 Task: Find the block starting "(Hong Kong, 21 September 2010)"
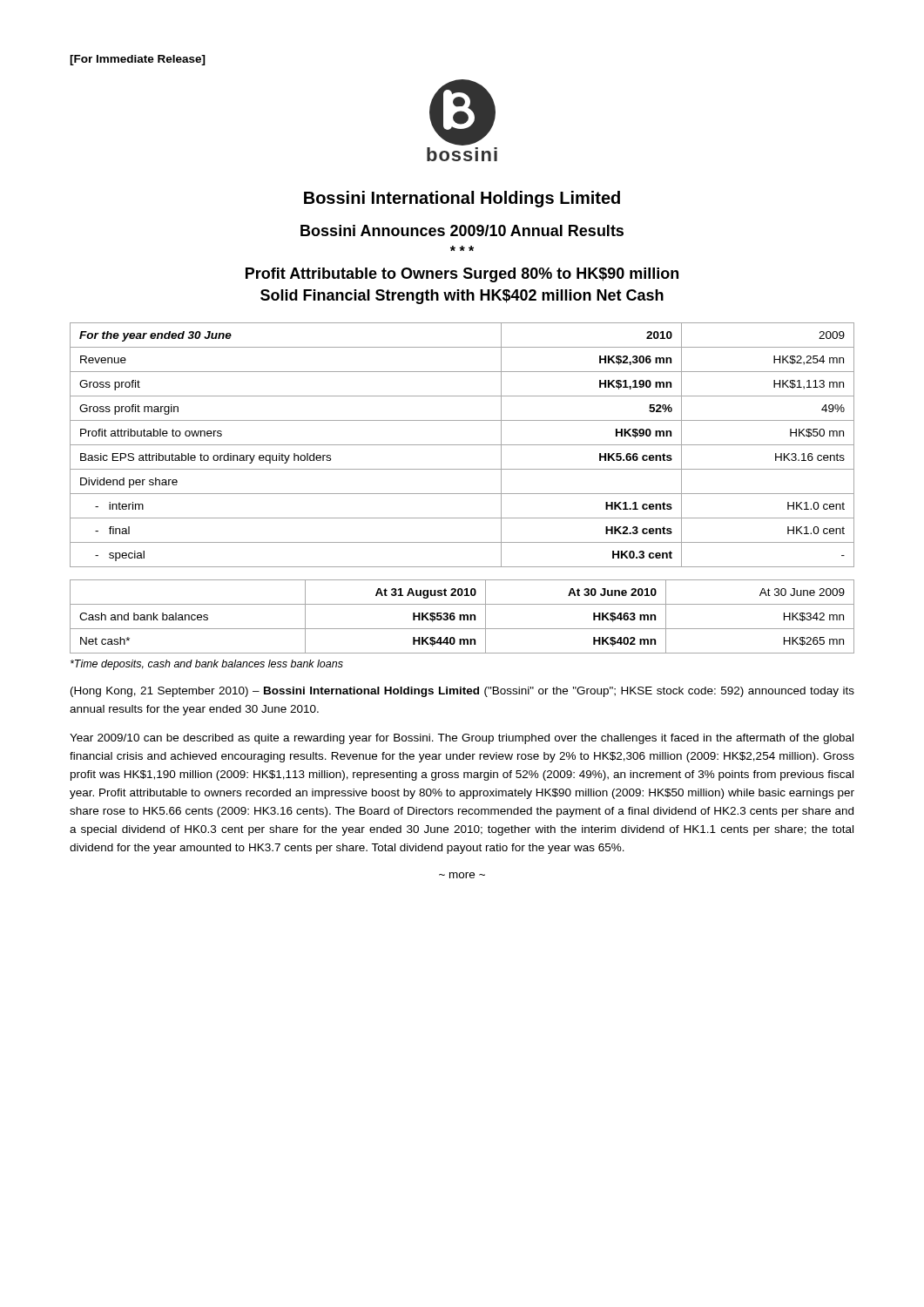(x=462, y=700)
